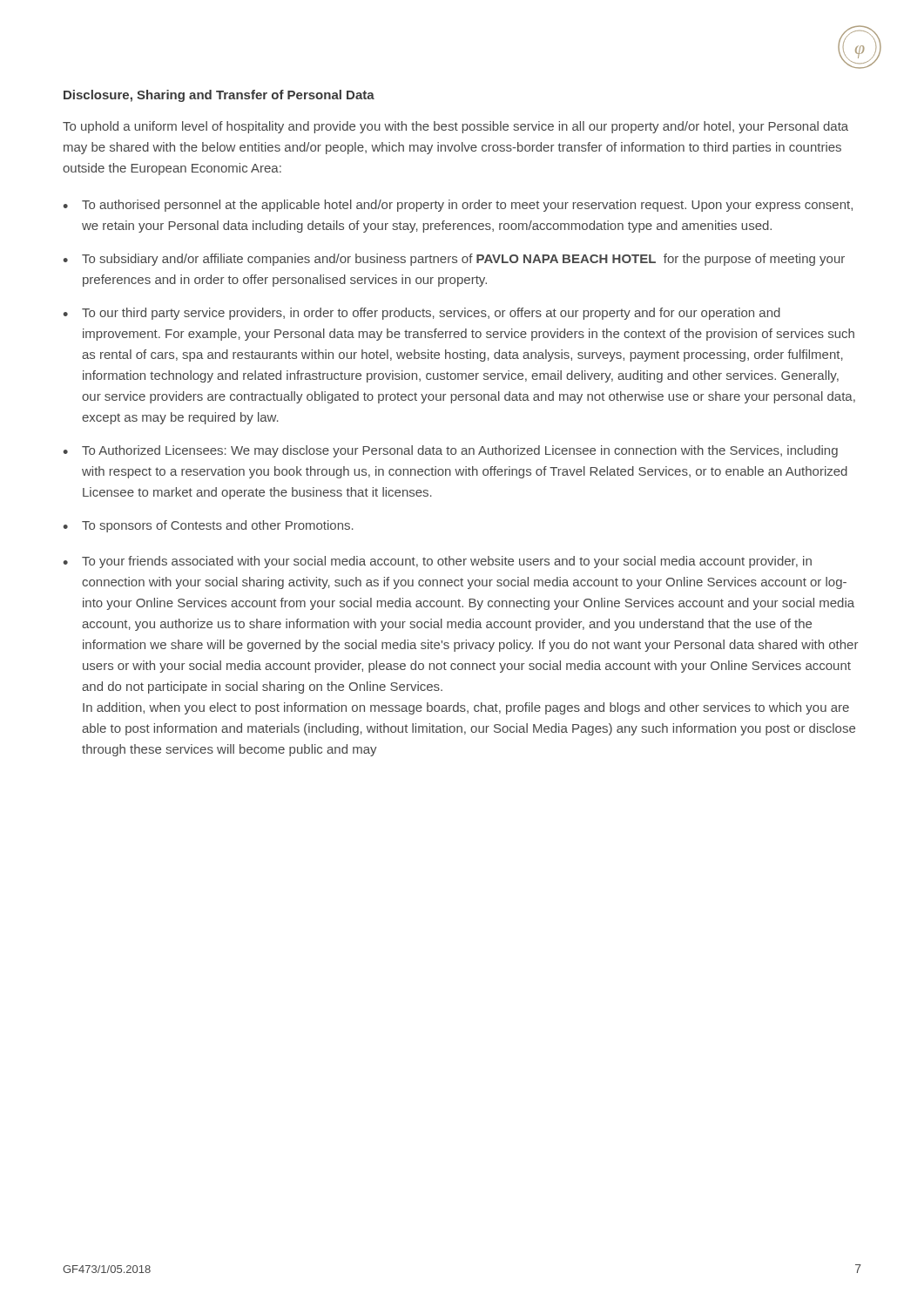Find the block on this page that starts "• To your friends"
Screen dimensions: 1307x924
click(x=462, y=655)
